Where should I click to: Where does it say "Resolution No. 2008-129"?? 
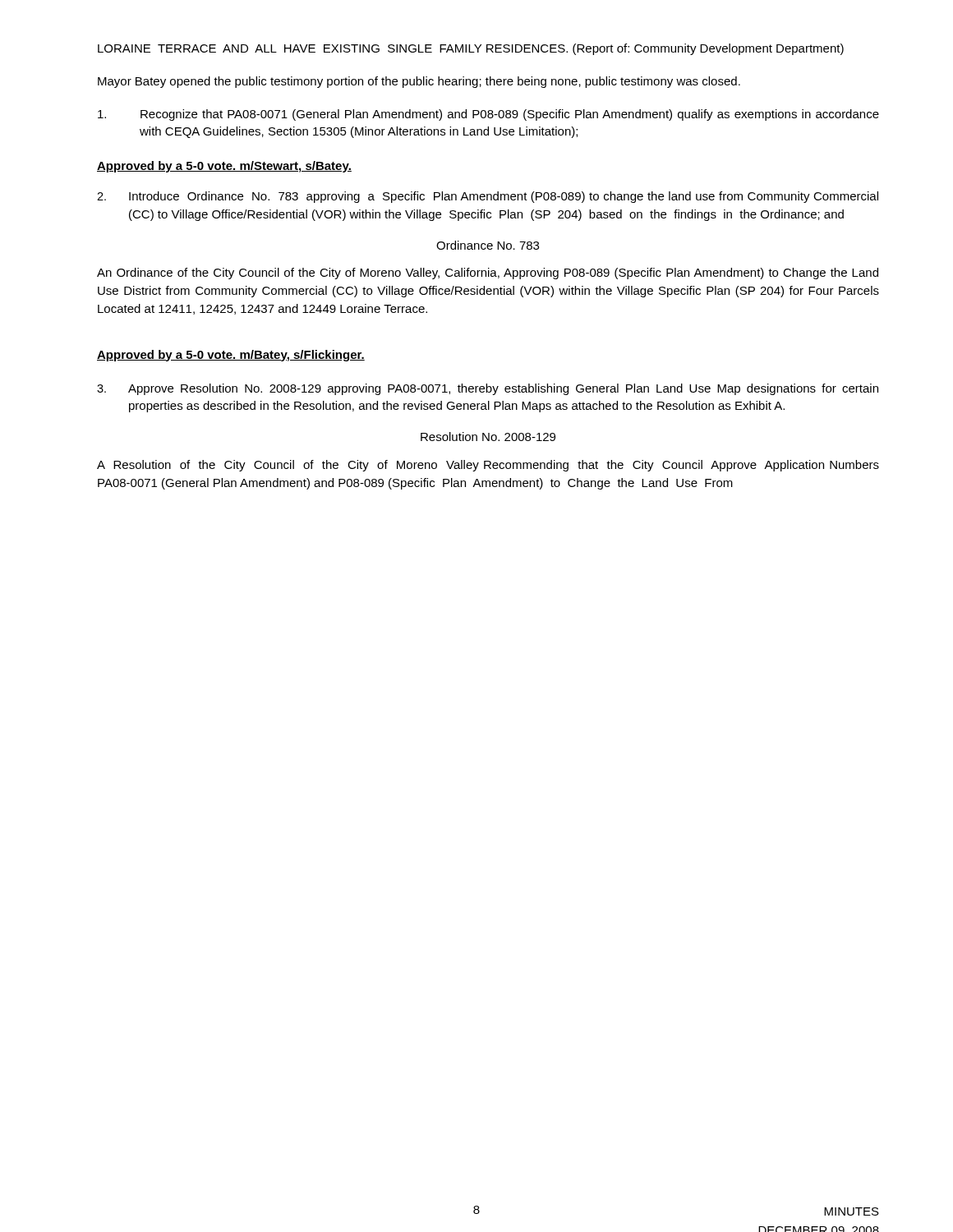(x=488, y=437)
